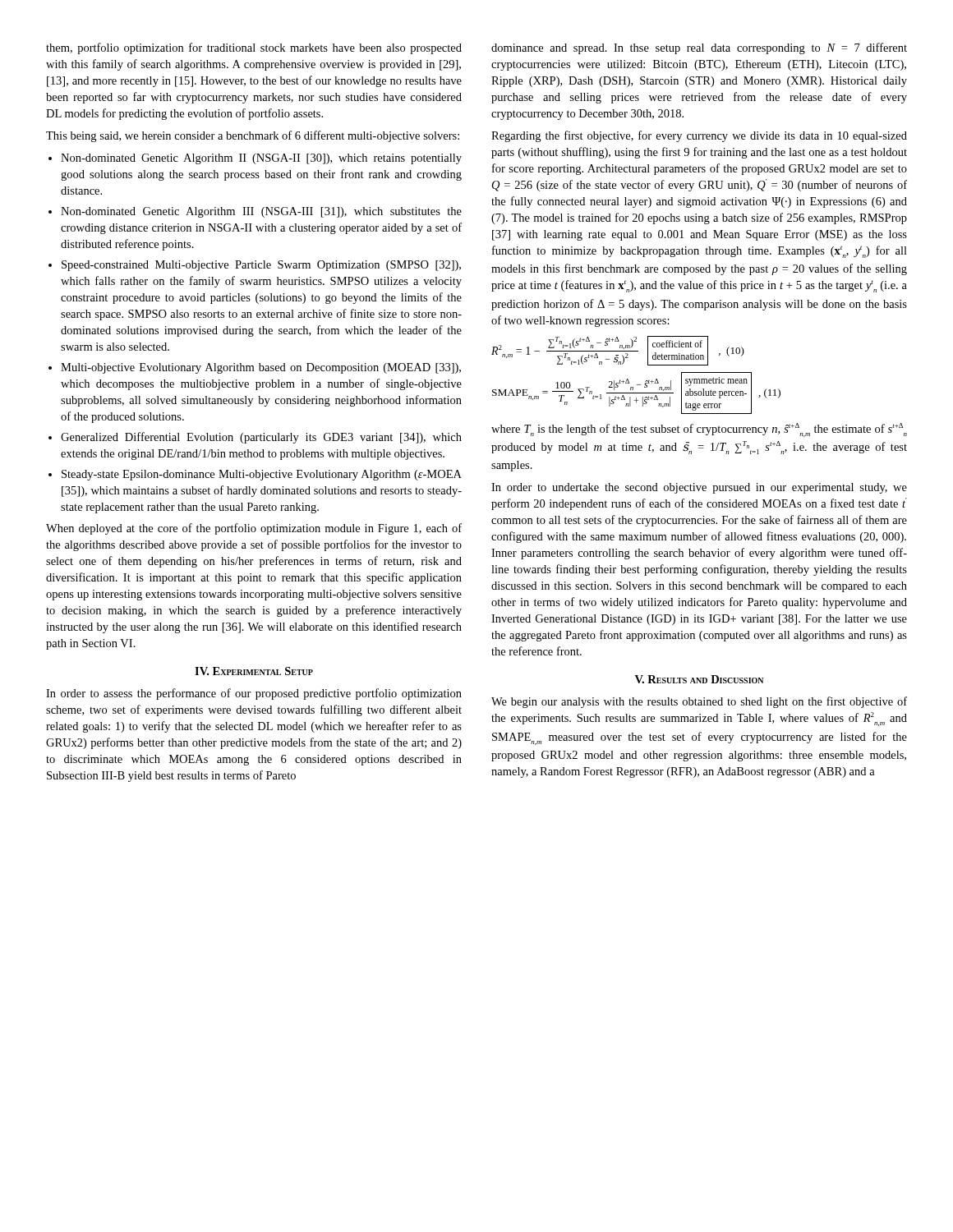Locate the element starting "dominance and spread."
The height and width of the screenshot is (1232, 953).
click(699, 81)
